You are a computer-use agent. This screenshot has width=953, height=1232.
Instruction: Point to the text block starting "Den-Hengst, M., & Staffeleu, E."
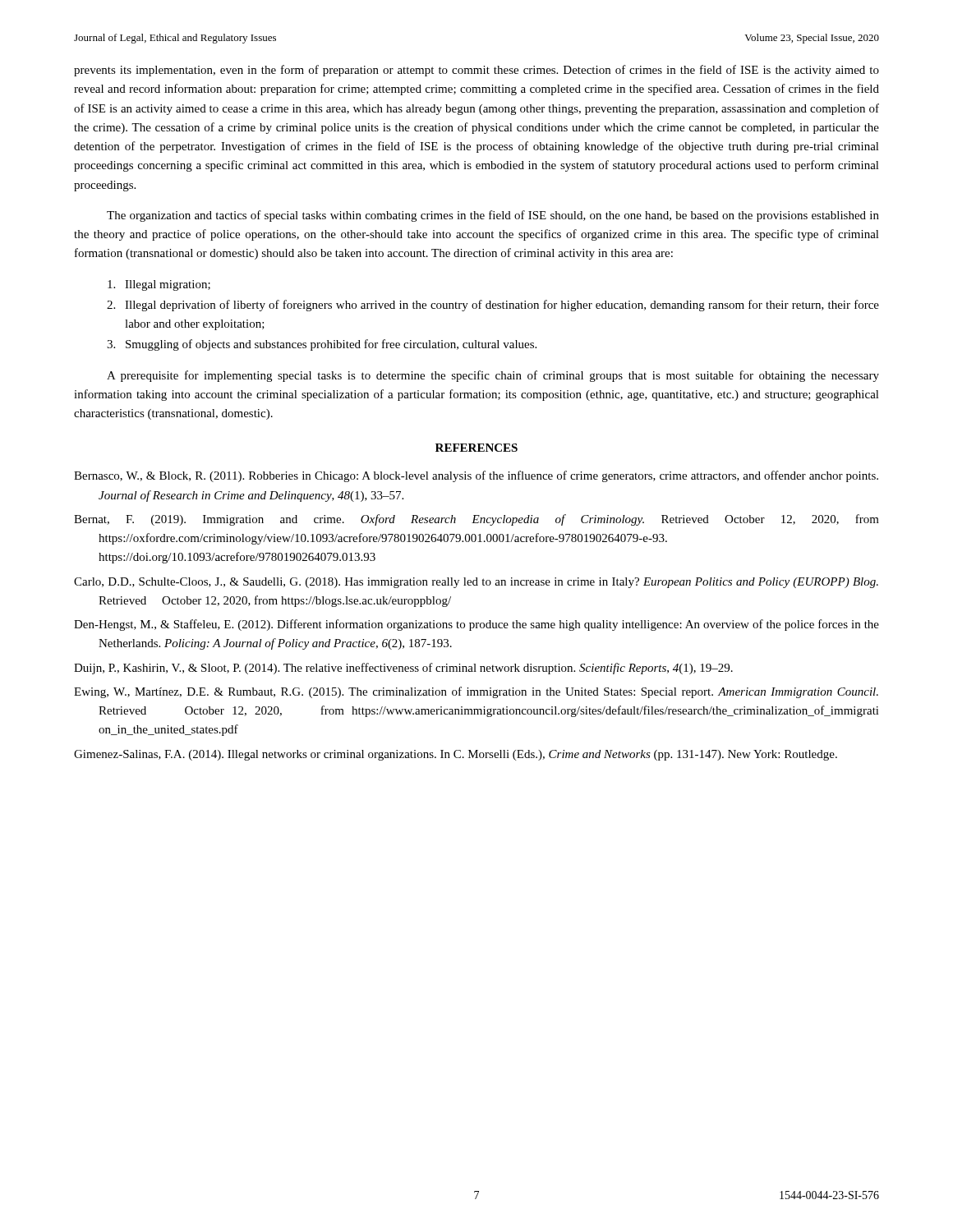pyautogui.click(x=476, y=634)
